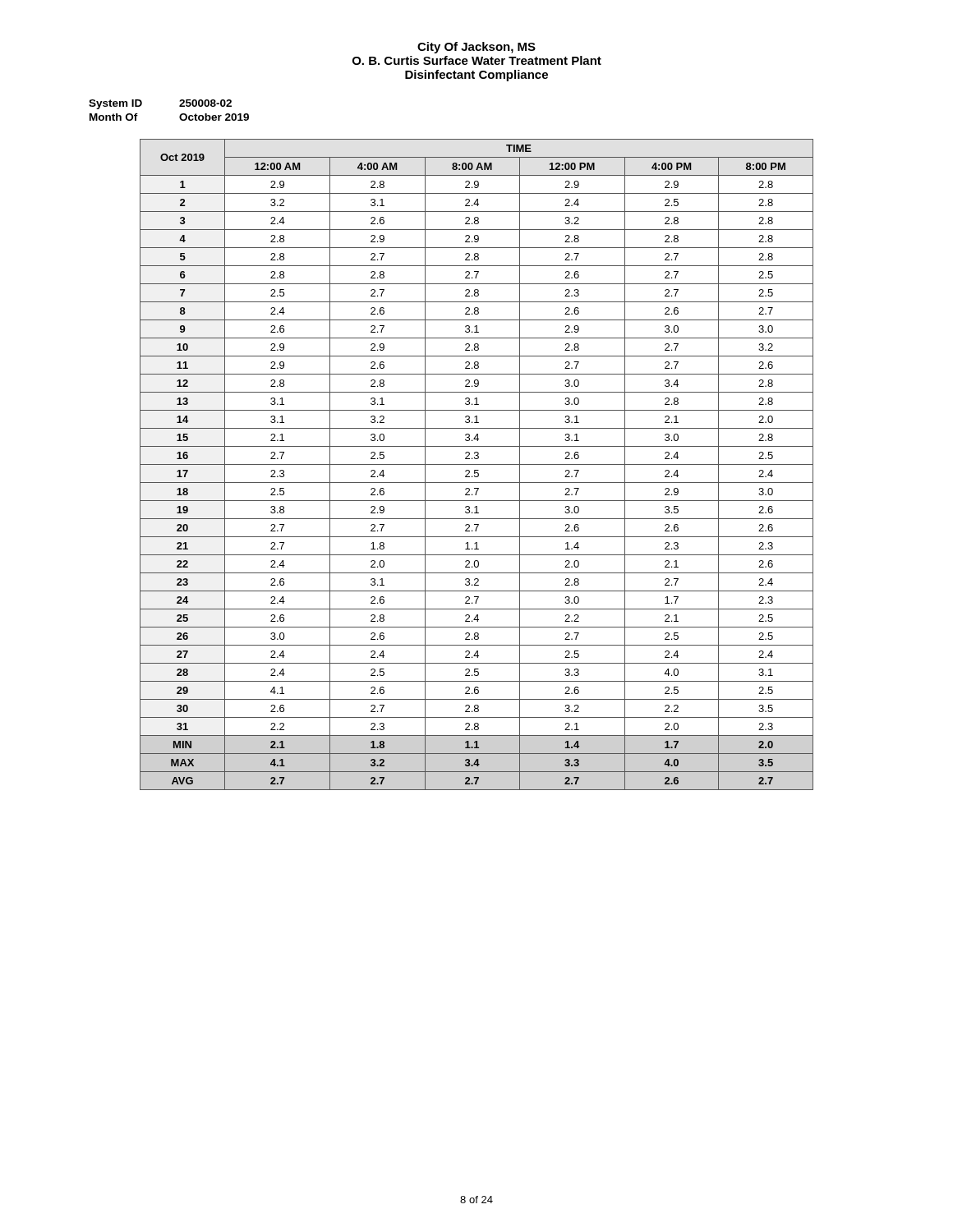Point to the passage starting "System ID 250008-02"
The height and width of the screenshot is (1232, 953).
point(169,110)
